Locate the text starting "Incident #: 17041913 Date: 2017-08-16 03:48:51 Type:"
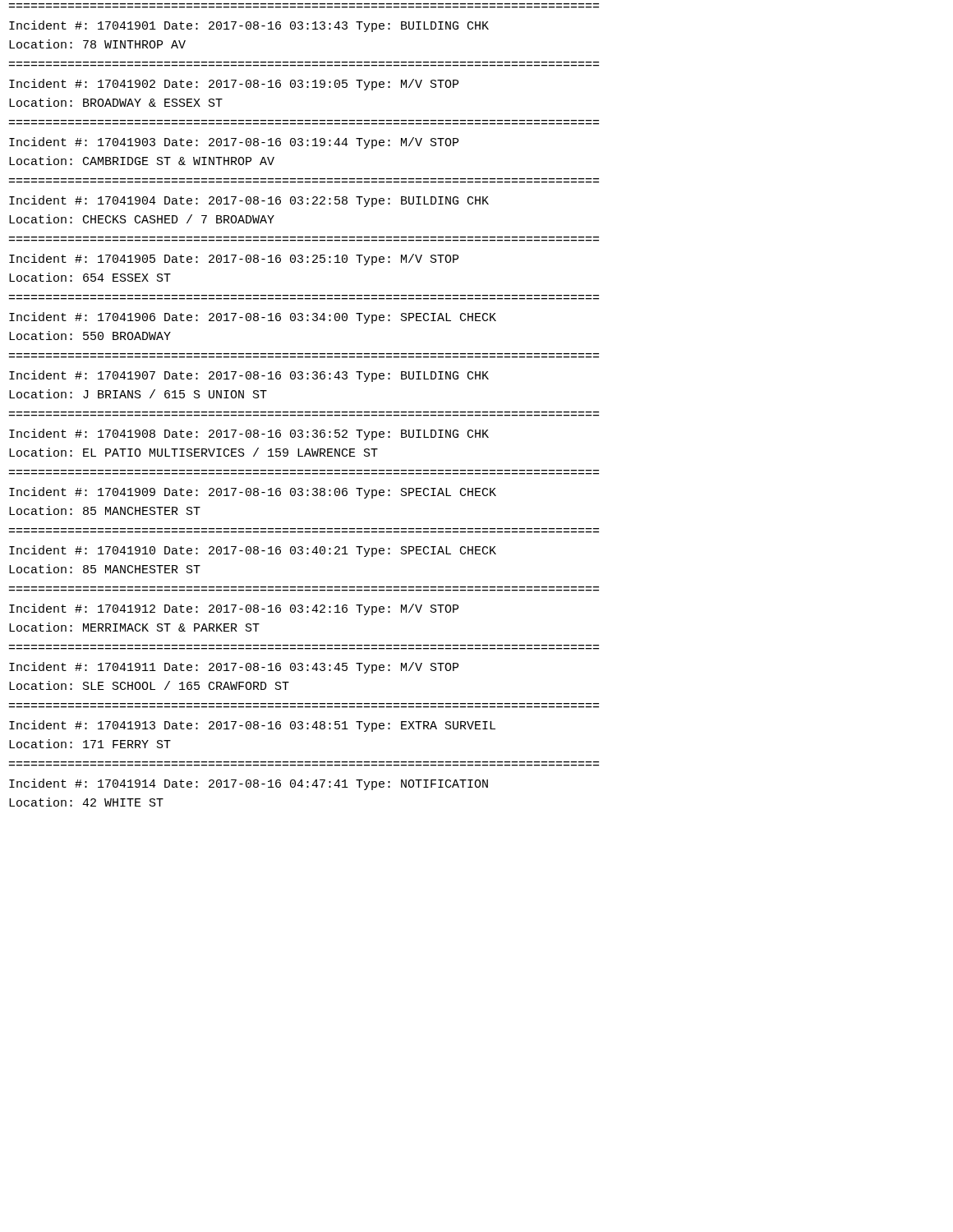Viewport: 953px width, 1232px height. (x=476, y=736)
